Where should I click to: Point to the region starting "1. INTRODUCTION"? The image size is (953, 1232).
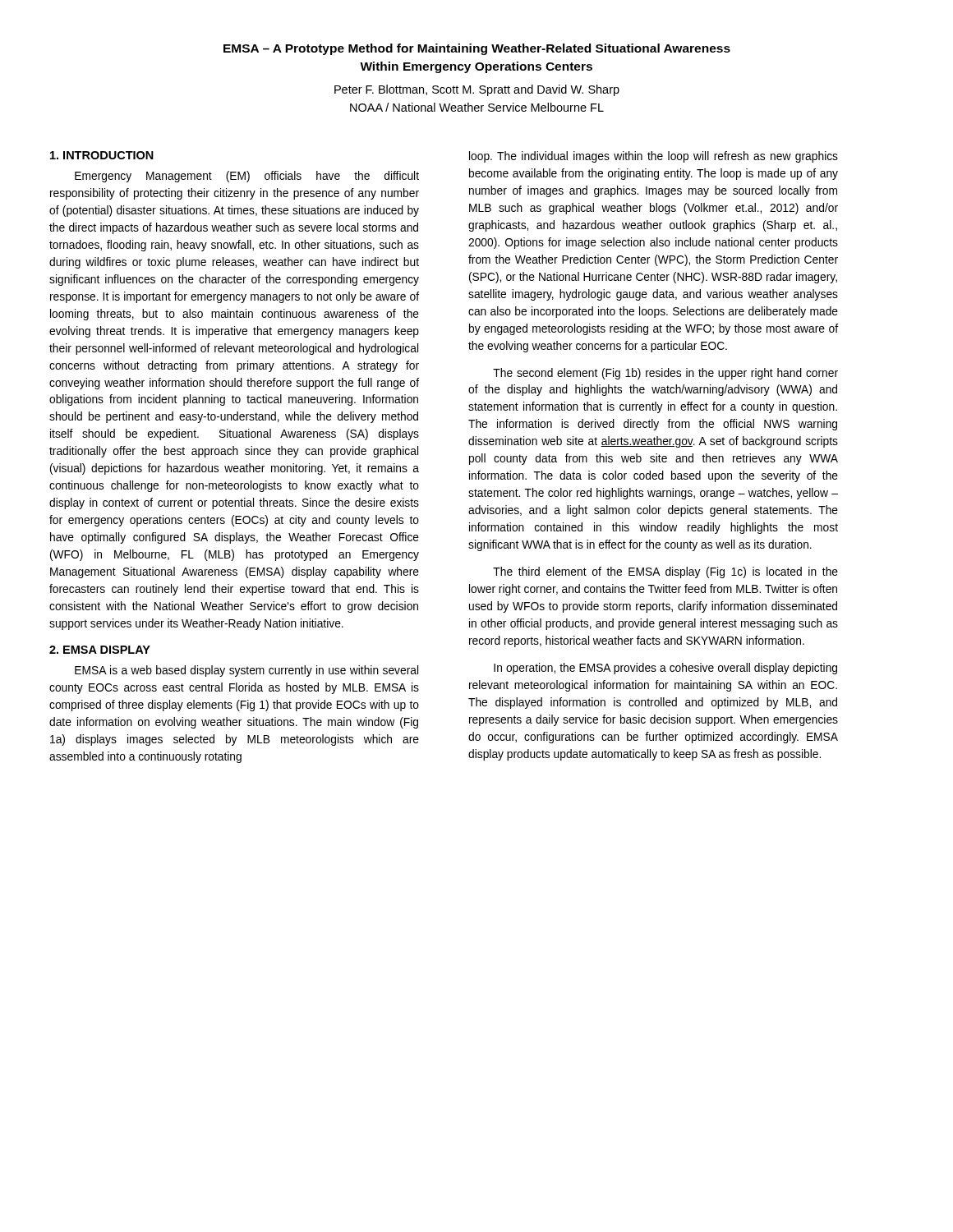(102, 155)
